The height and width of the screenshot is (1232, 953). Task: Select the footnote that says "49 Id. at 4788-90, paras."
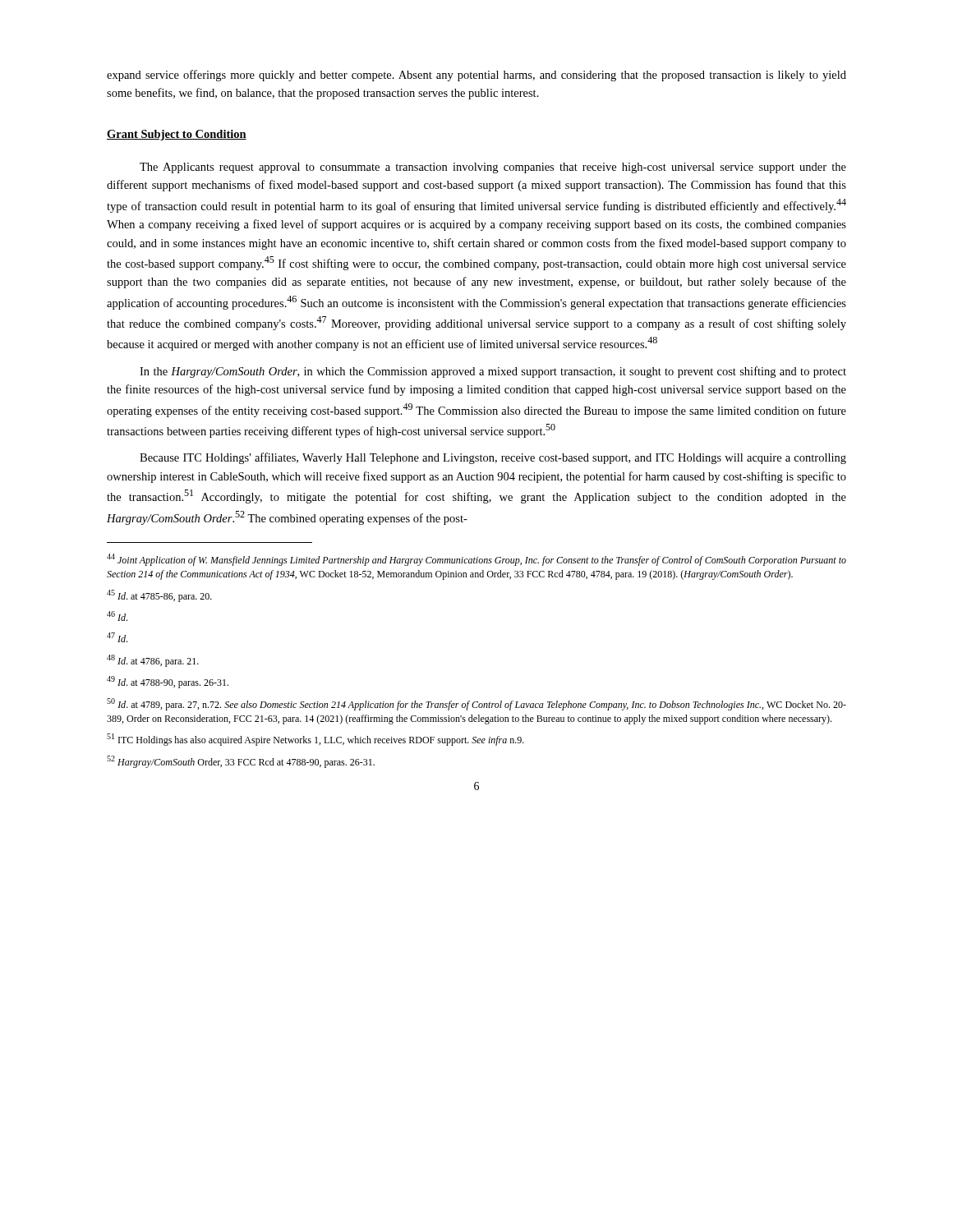point(168,681)
